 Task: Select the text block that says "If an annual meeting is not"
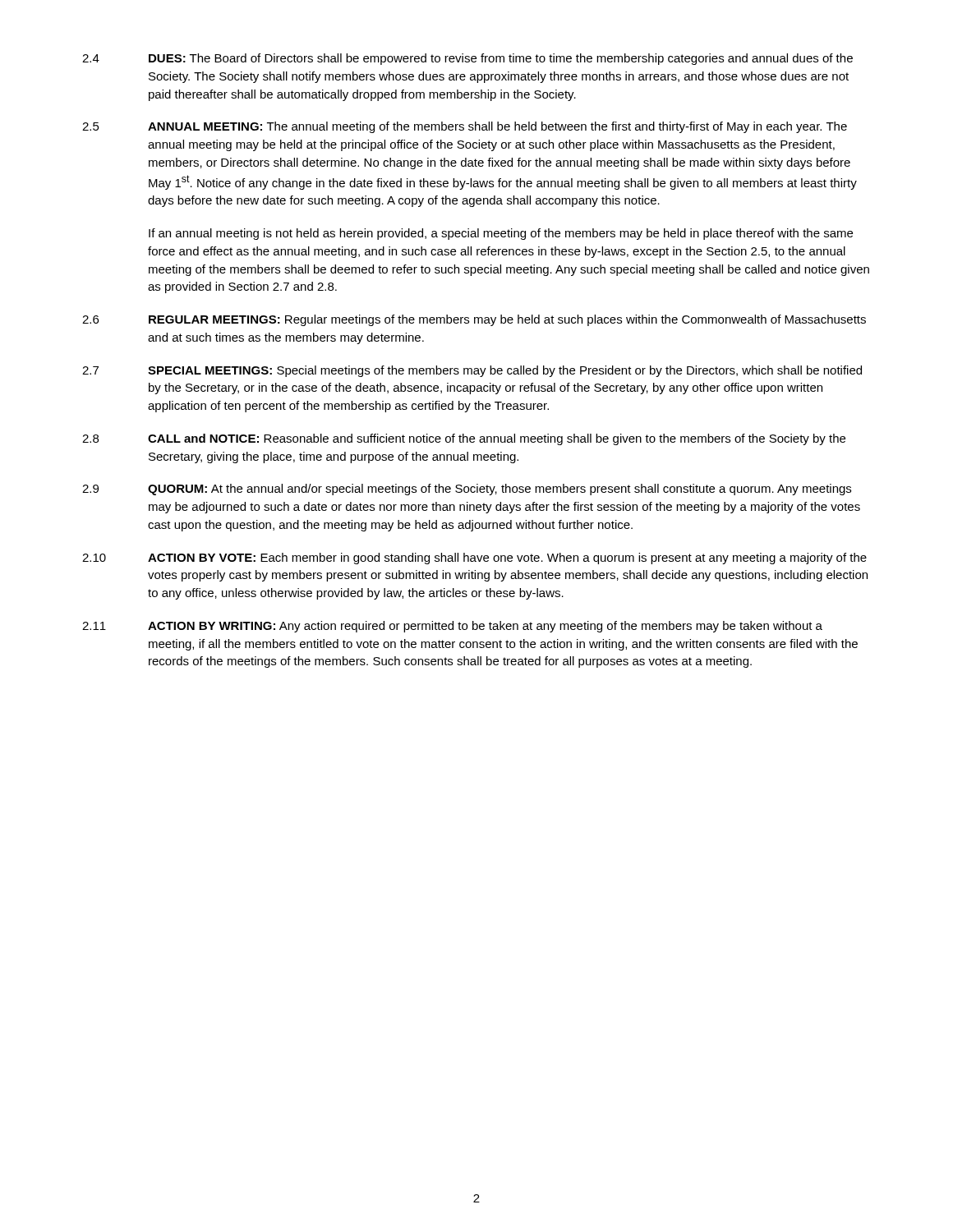tap(509, 260)
